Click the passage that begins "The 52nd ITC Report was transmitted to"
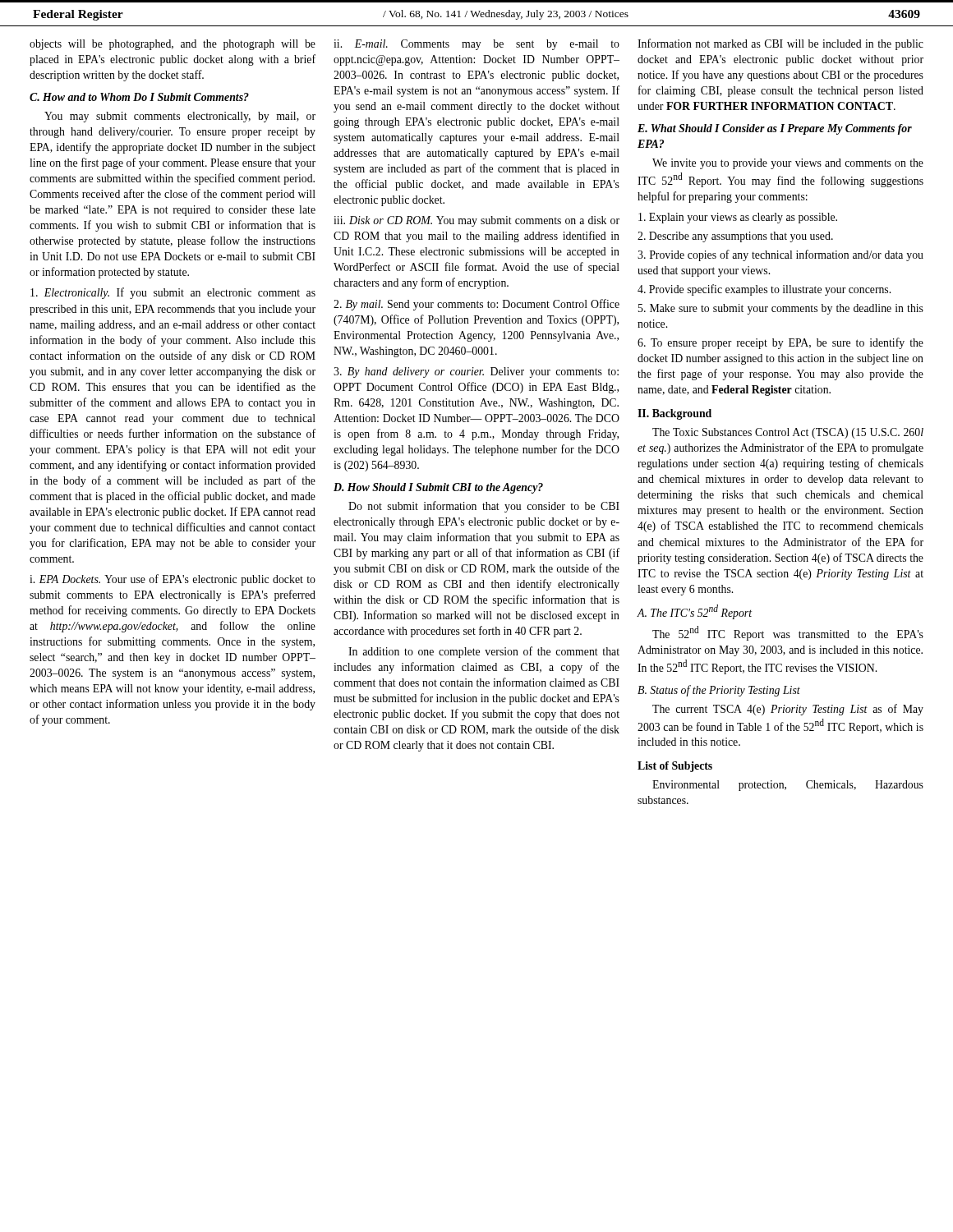This screenshot has width=953, height=1232. pos(781,650)
